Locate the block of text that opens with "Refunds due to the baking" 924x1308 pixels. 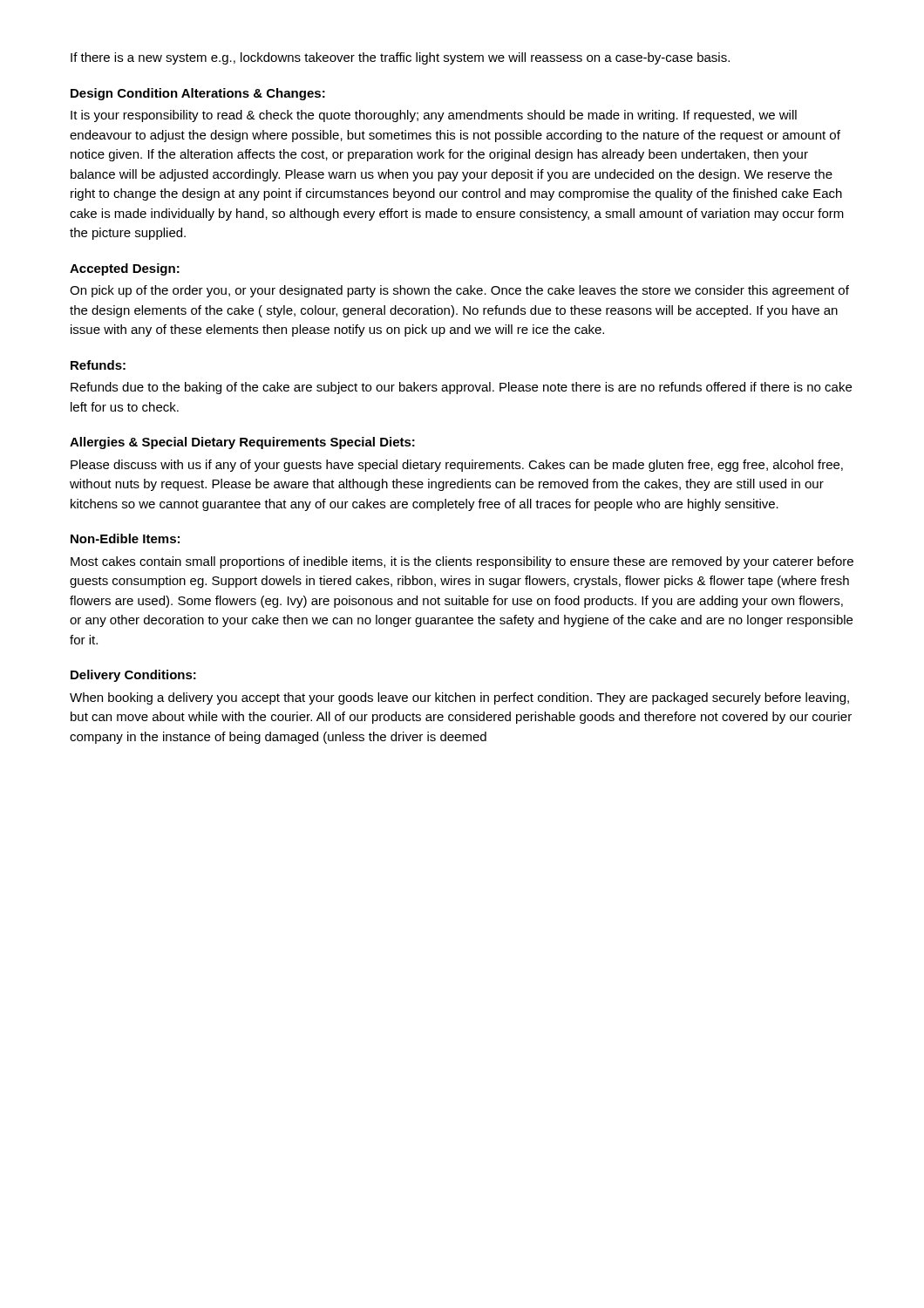461,397
